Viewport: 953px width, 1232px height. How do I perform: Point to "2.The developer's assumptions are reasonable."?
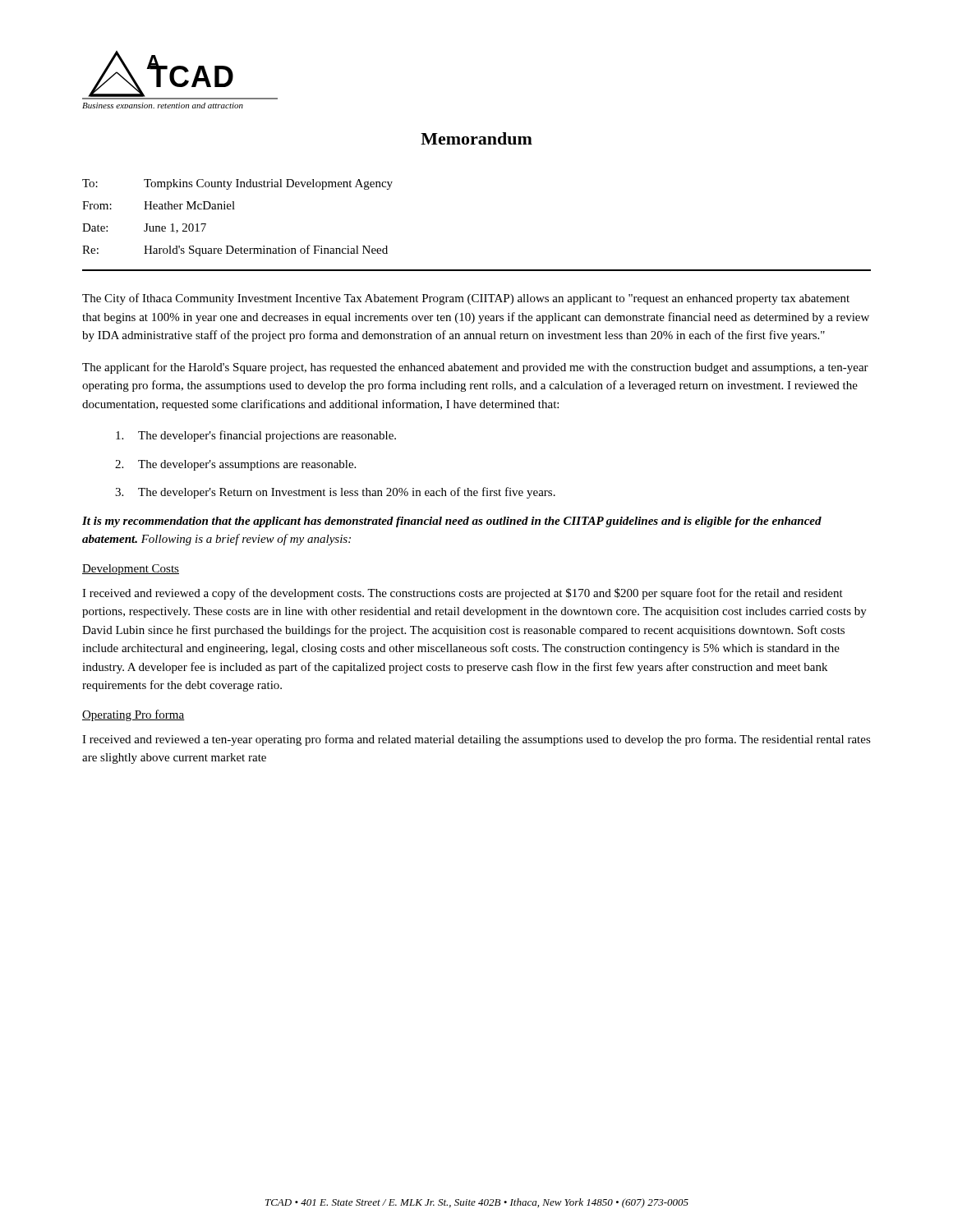point(235,465)
